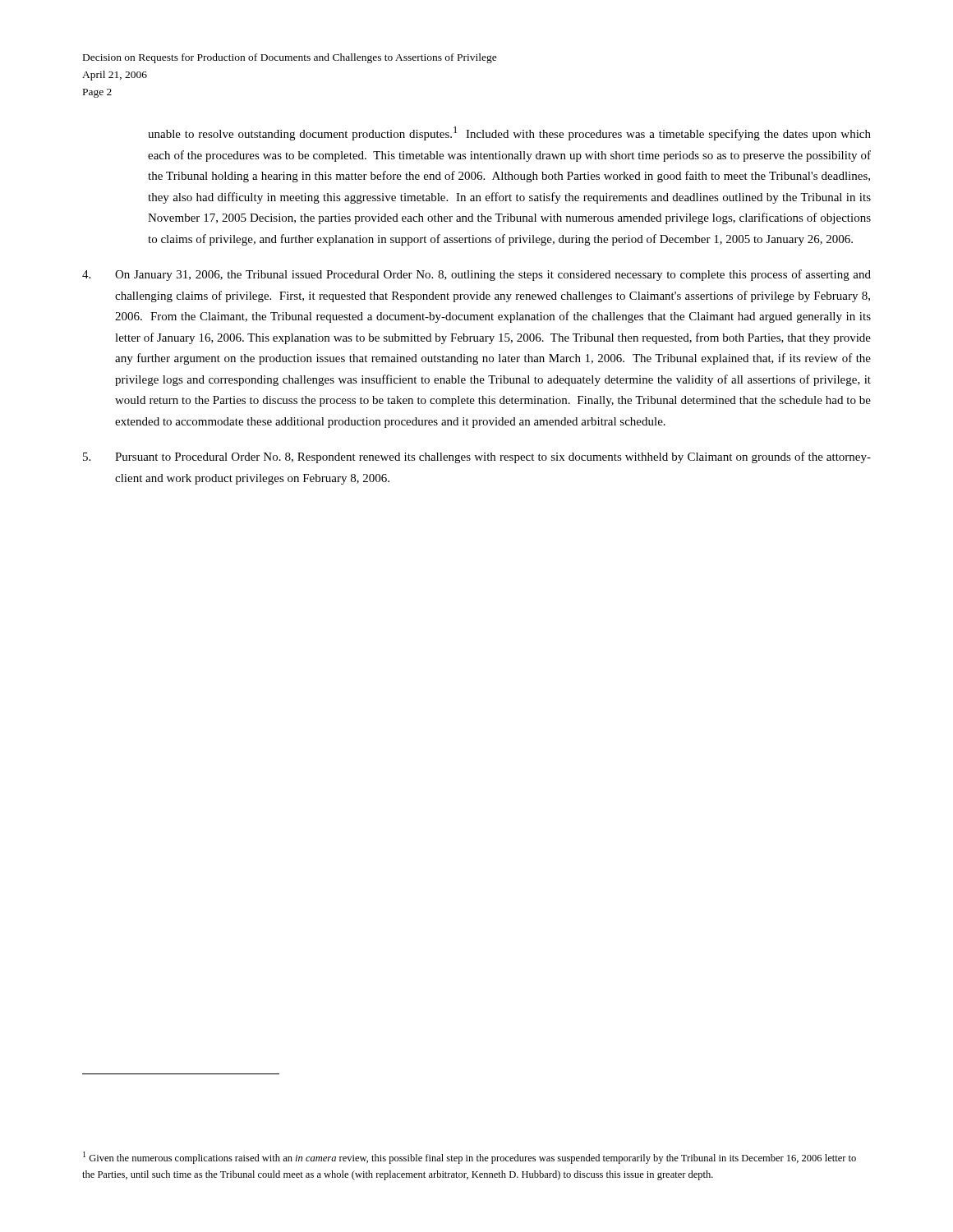Navigate to the element starting "1 Given the numerous complications raised with"
The image size is (953, 1232).
(469, 1165)
